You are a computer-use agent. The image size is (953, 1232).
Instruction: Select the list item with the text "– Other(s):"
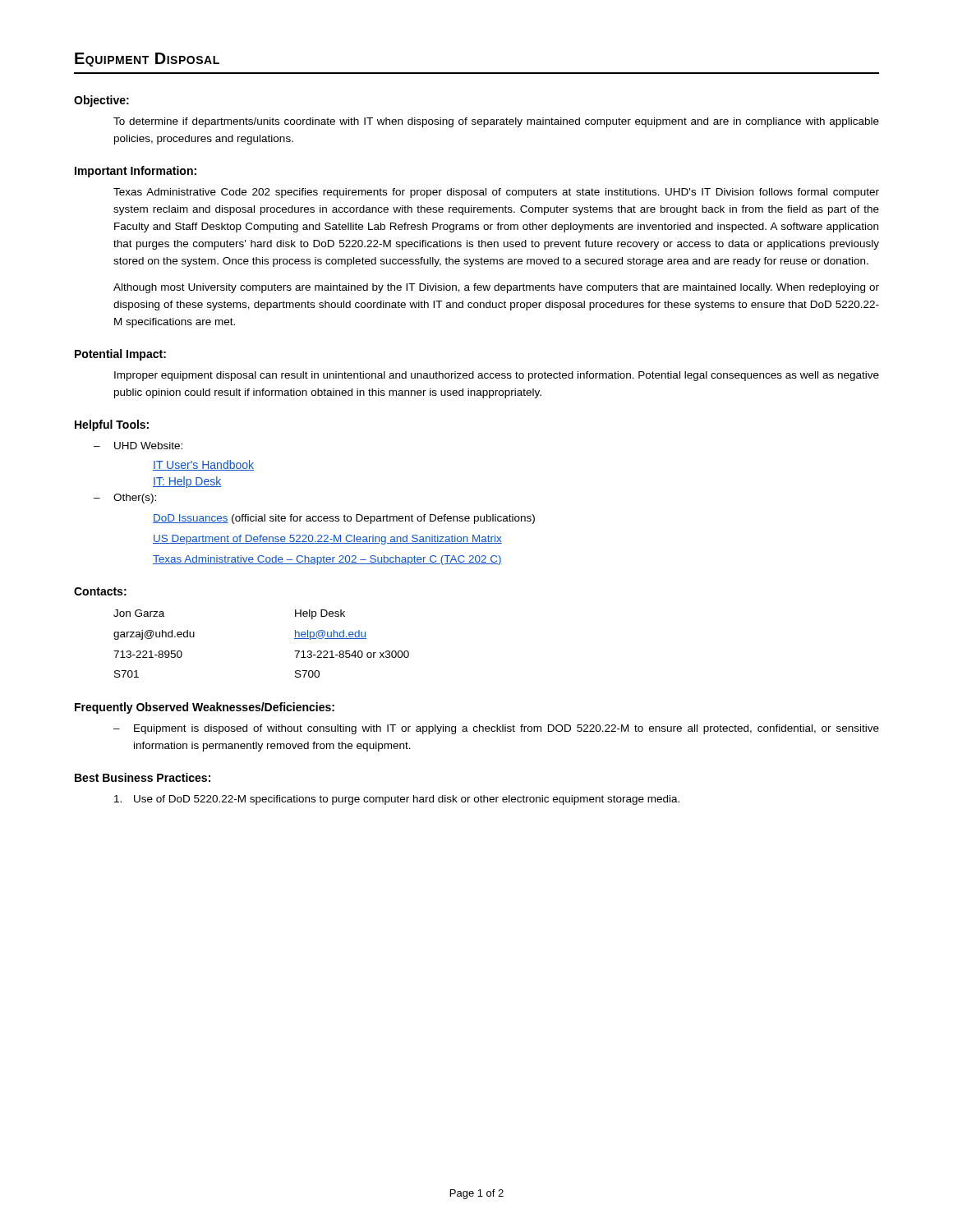[125, 498]
